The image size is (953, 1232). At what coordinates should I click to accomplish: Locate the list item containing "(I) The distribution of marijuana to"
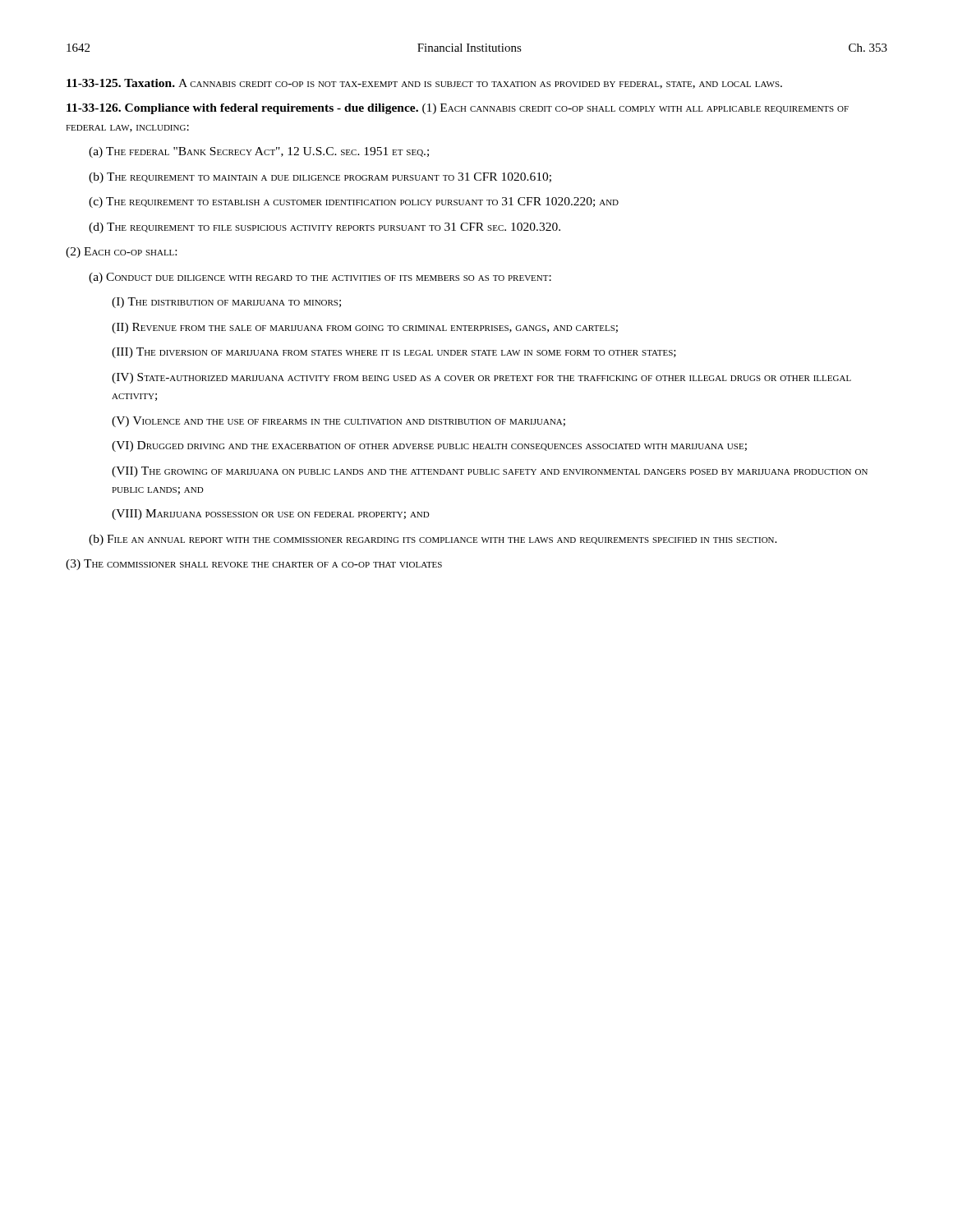click(x=227, y=301)
